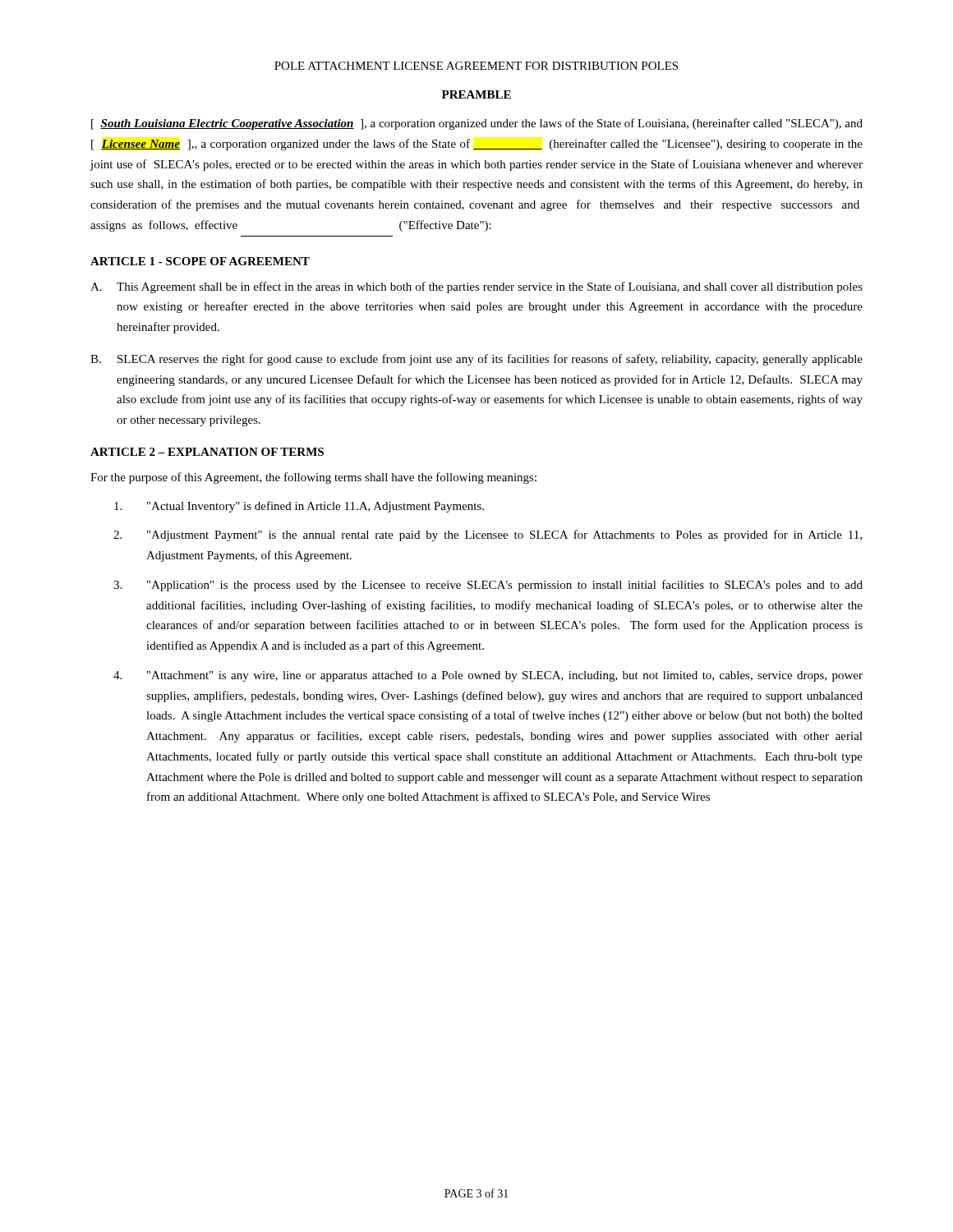Click the passage that begins "4. "Attachment" is any wire, line"
The image size is (953, 1232).
pyautogui.click(x=476, y=736)
